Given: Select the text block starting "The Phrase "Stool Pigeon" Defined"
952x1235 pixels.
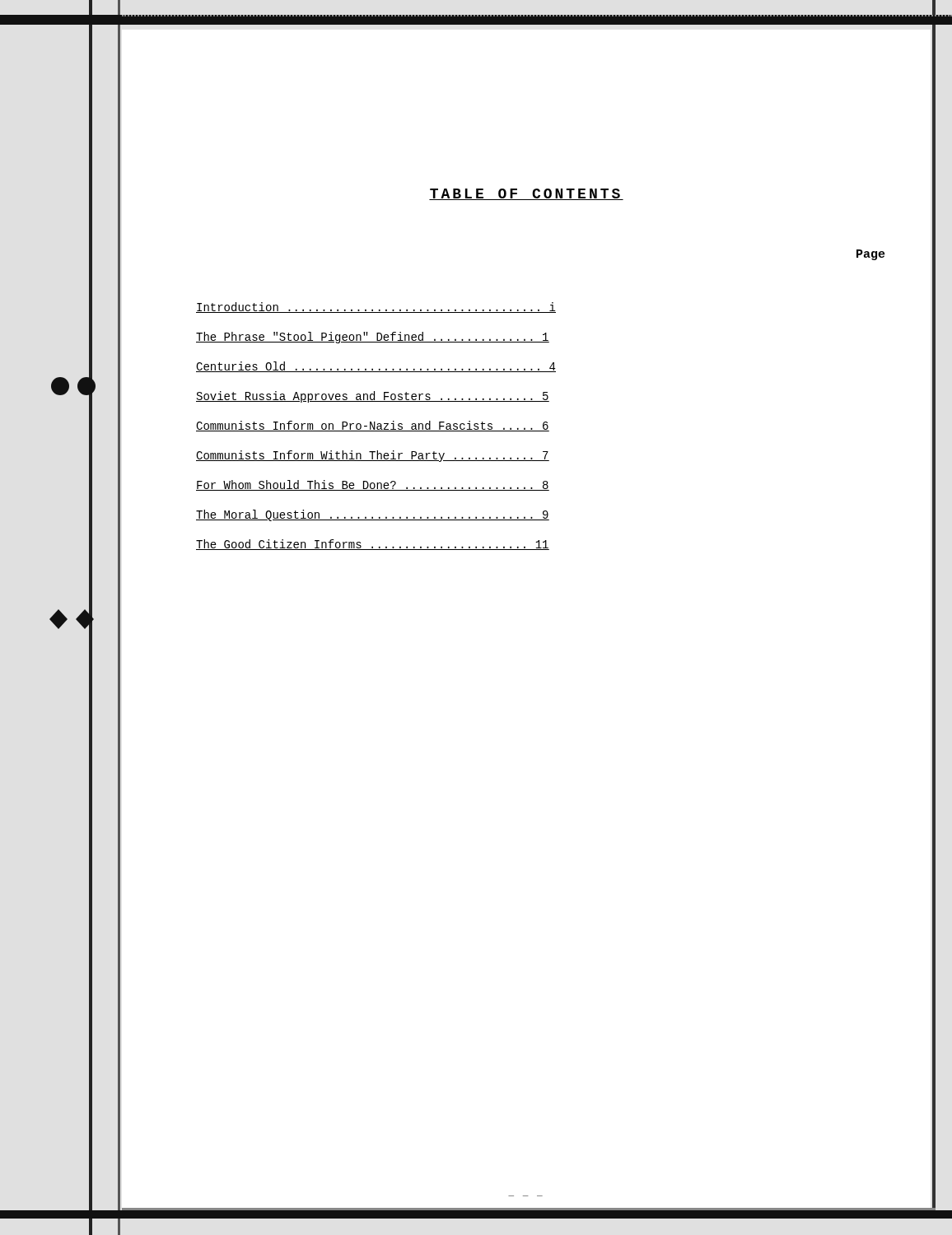Looking at the screenshot, I should coord(372,338).
